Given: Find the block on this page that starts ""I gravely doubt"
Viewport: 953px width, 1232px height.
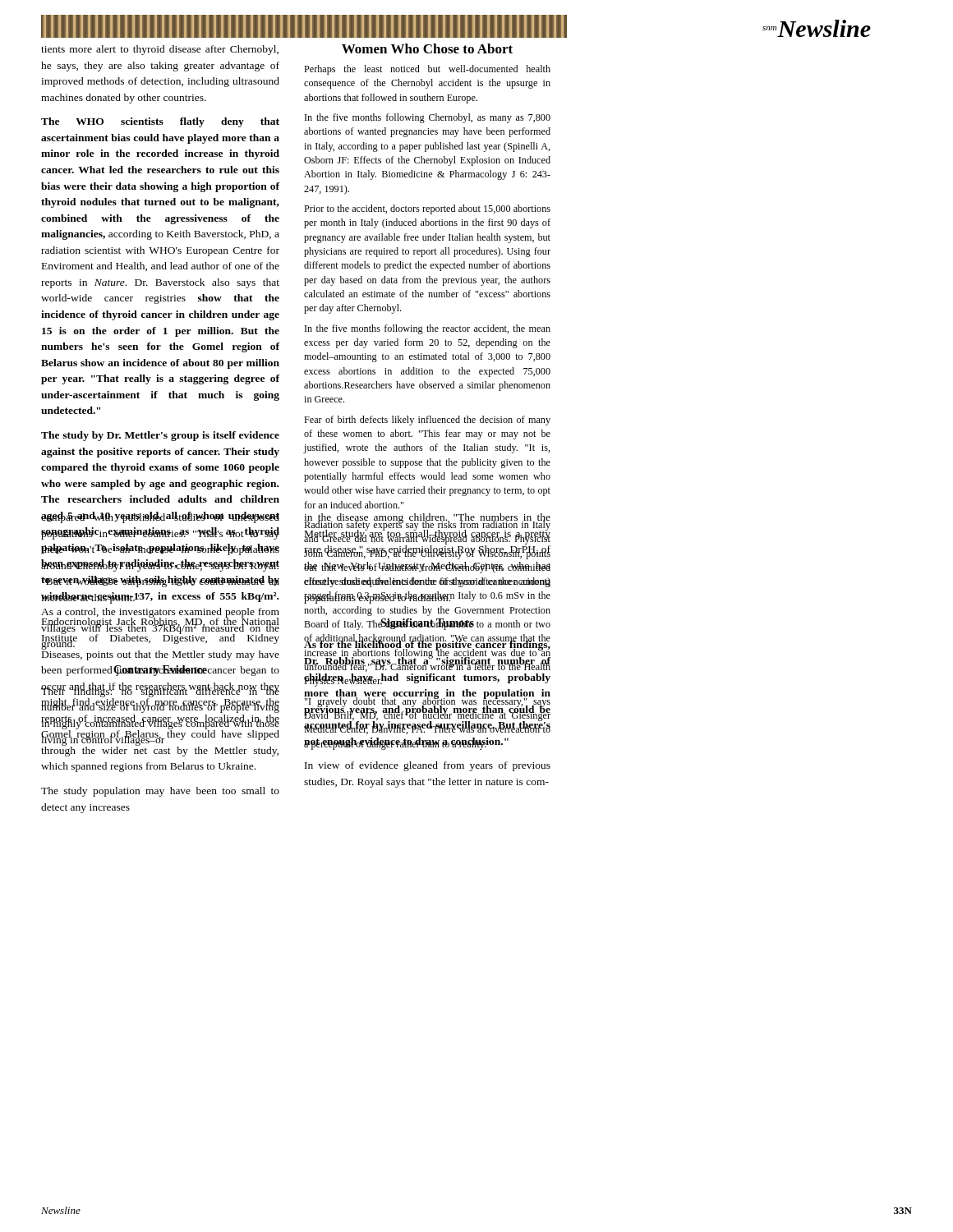Looking at the screenshot, I should pos(427,723).
